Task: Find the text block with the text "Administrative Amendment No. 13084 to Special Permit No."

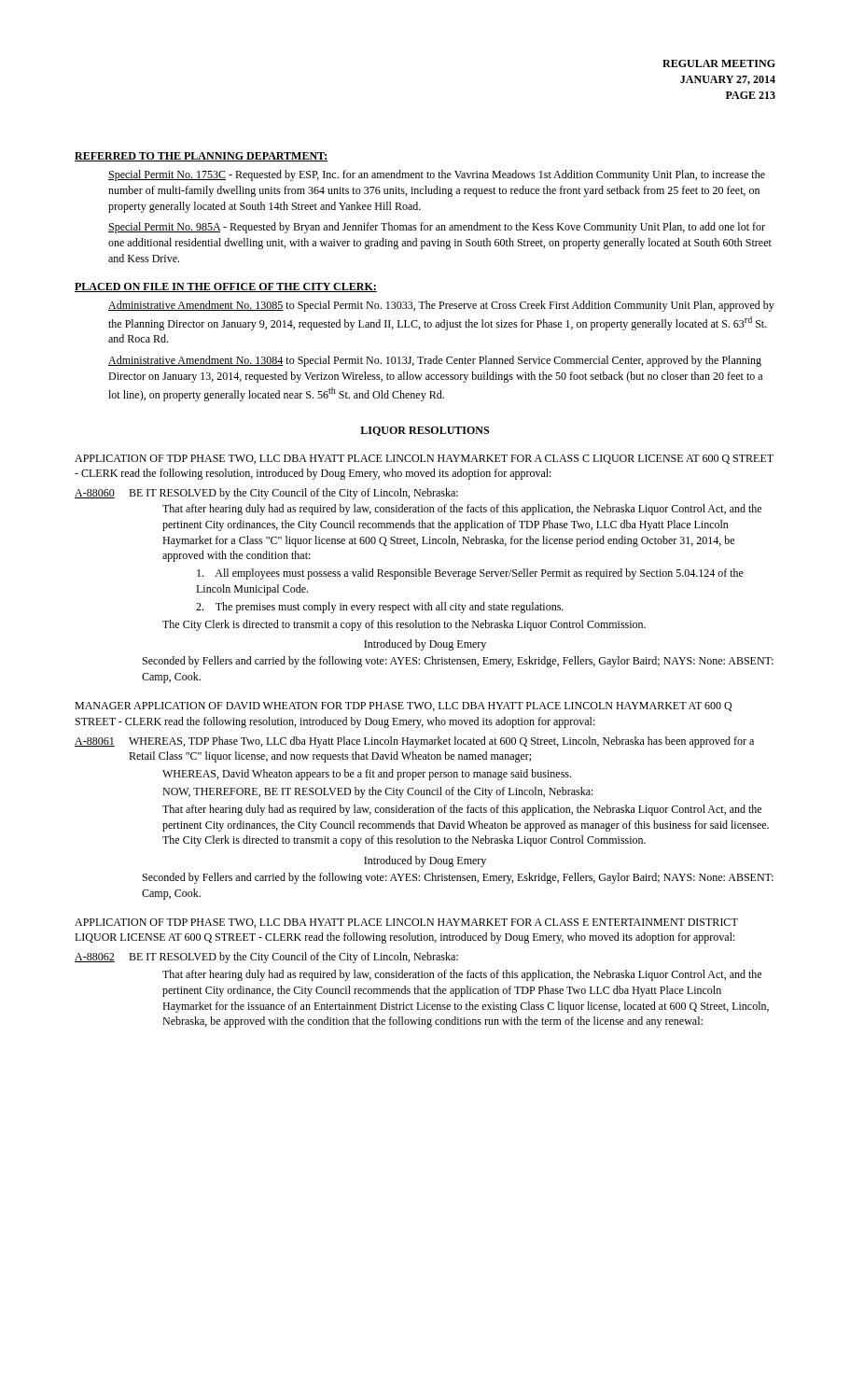Action: point(435,378)
